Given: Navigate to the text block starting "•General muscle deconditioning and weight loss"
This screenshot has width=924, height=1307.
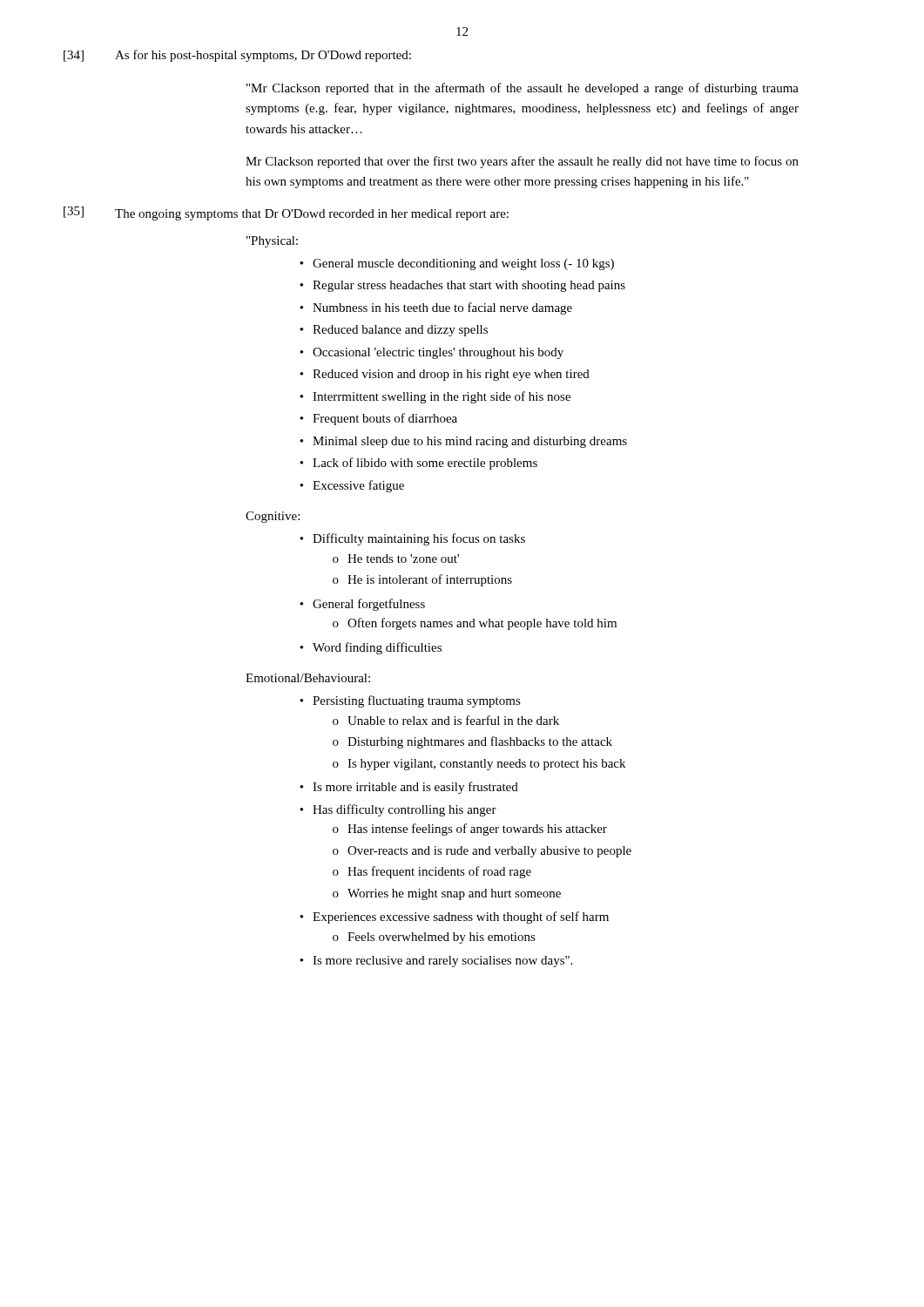Looking at the screenshot, I should click(450, 263).
